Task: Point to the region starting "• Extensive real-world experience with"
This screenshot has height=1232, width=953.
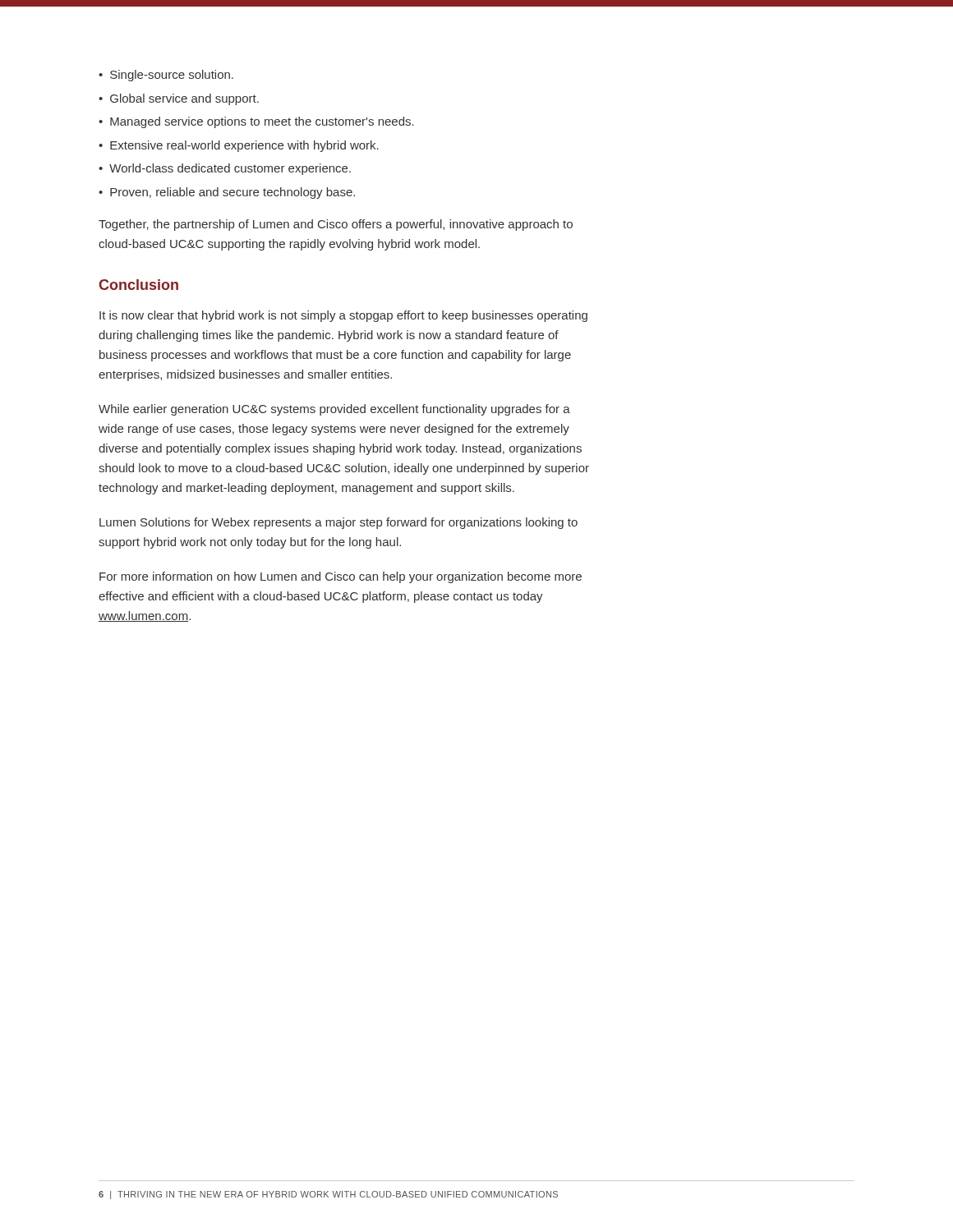Action: [239, 145]
